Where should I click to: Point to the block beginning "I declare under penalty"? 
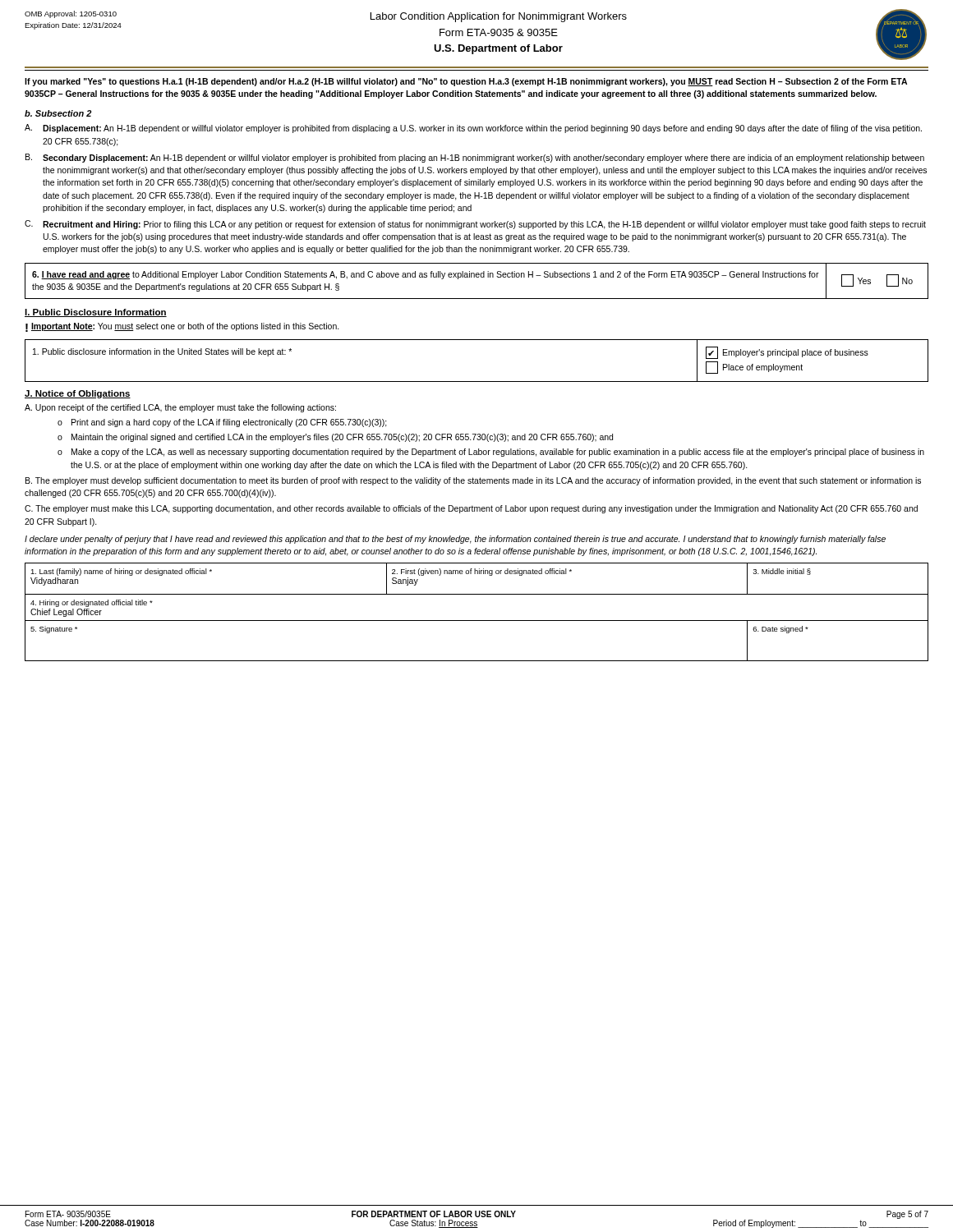tap(455, 545)
